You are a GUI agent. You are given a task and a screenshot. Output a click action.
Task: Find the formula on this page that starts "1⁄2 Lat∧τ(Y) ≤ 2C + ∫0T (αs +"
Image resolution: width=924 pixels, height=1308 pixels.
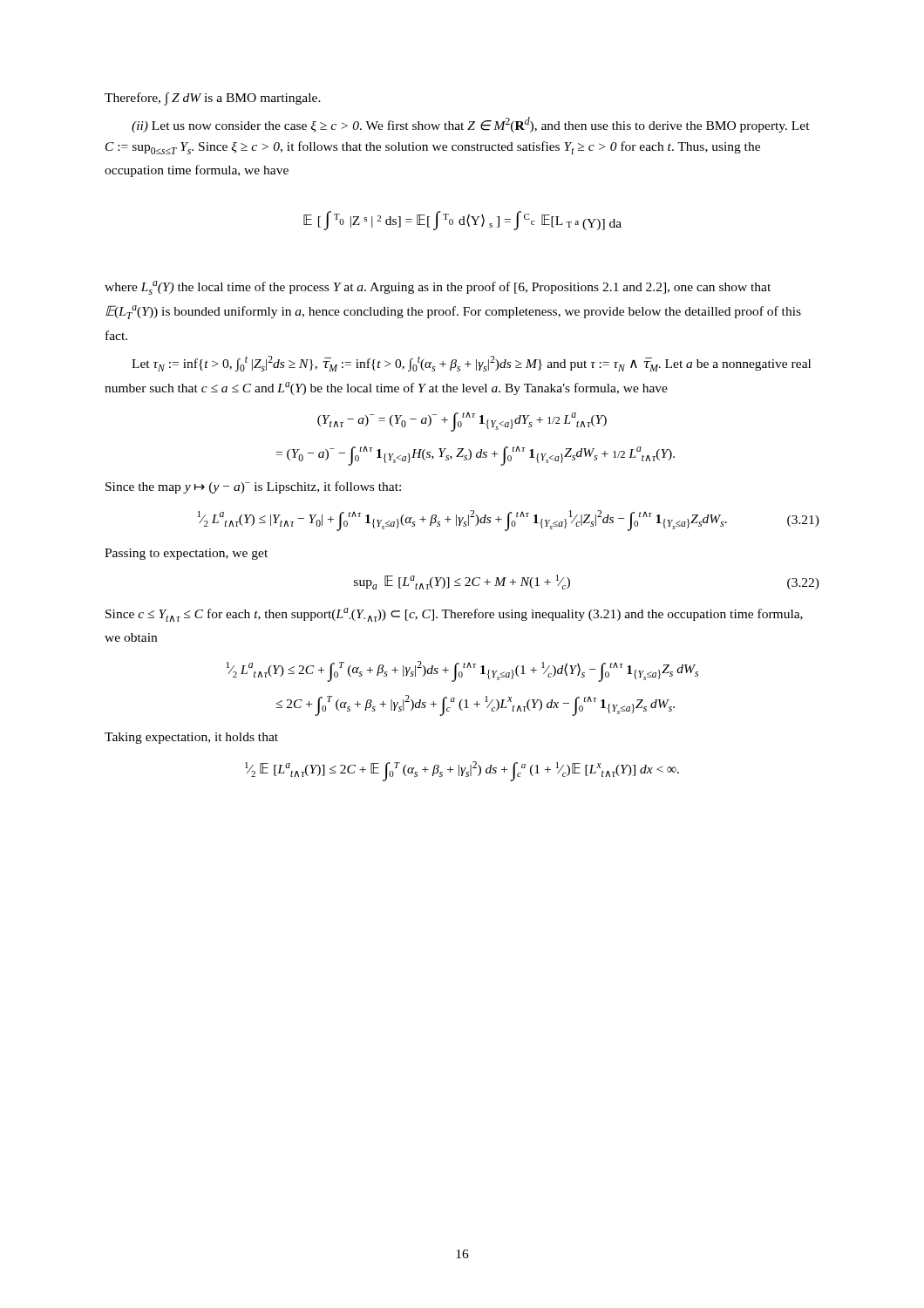[x=462, y=687]
